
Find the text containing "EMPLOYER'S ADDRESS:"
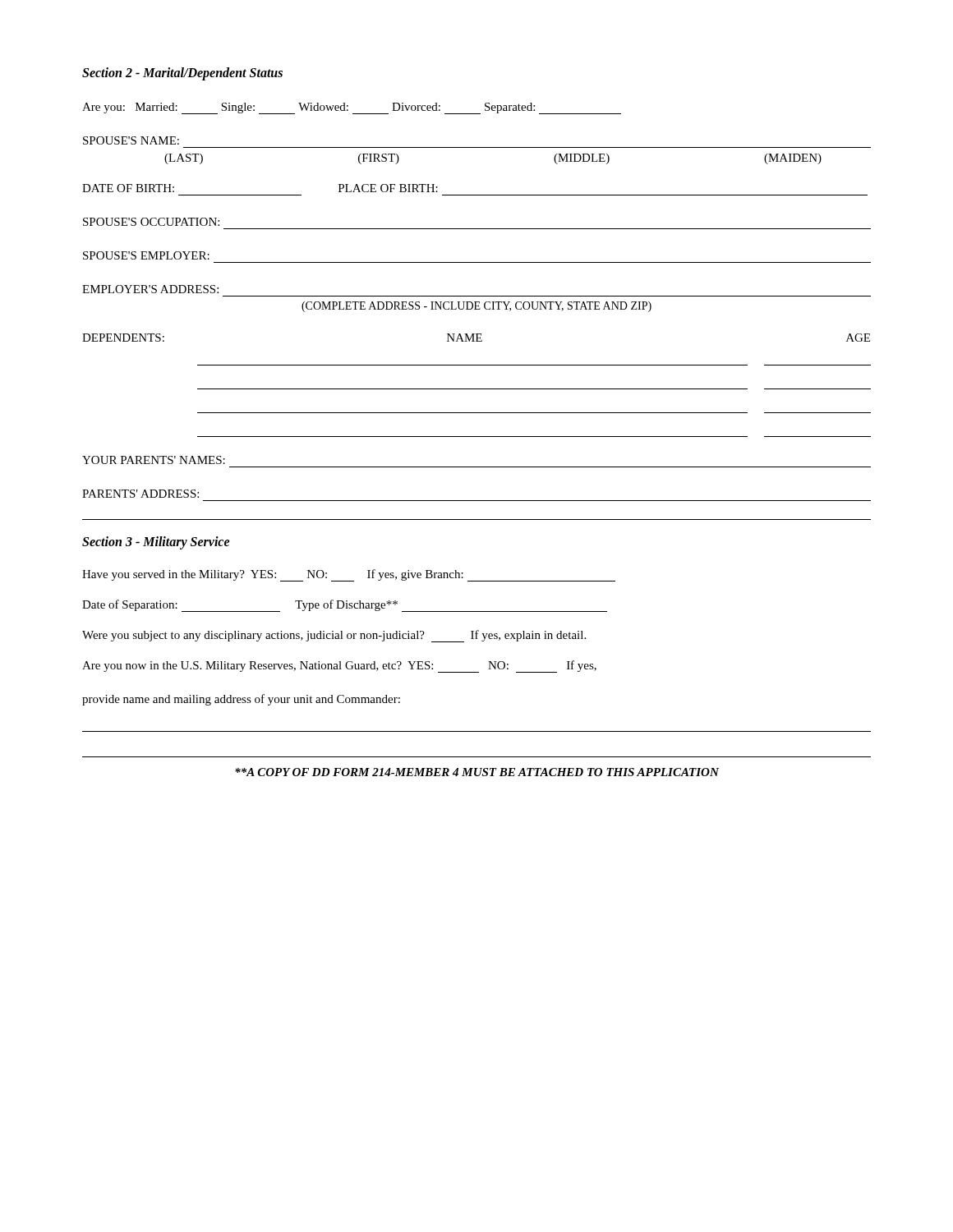476,289
